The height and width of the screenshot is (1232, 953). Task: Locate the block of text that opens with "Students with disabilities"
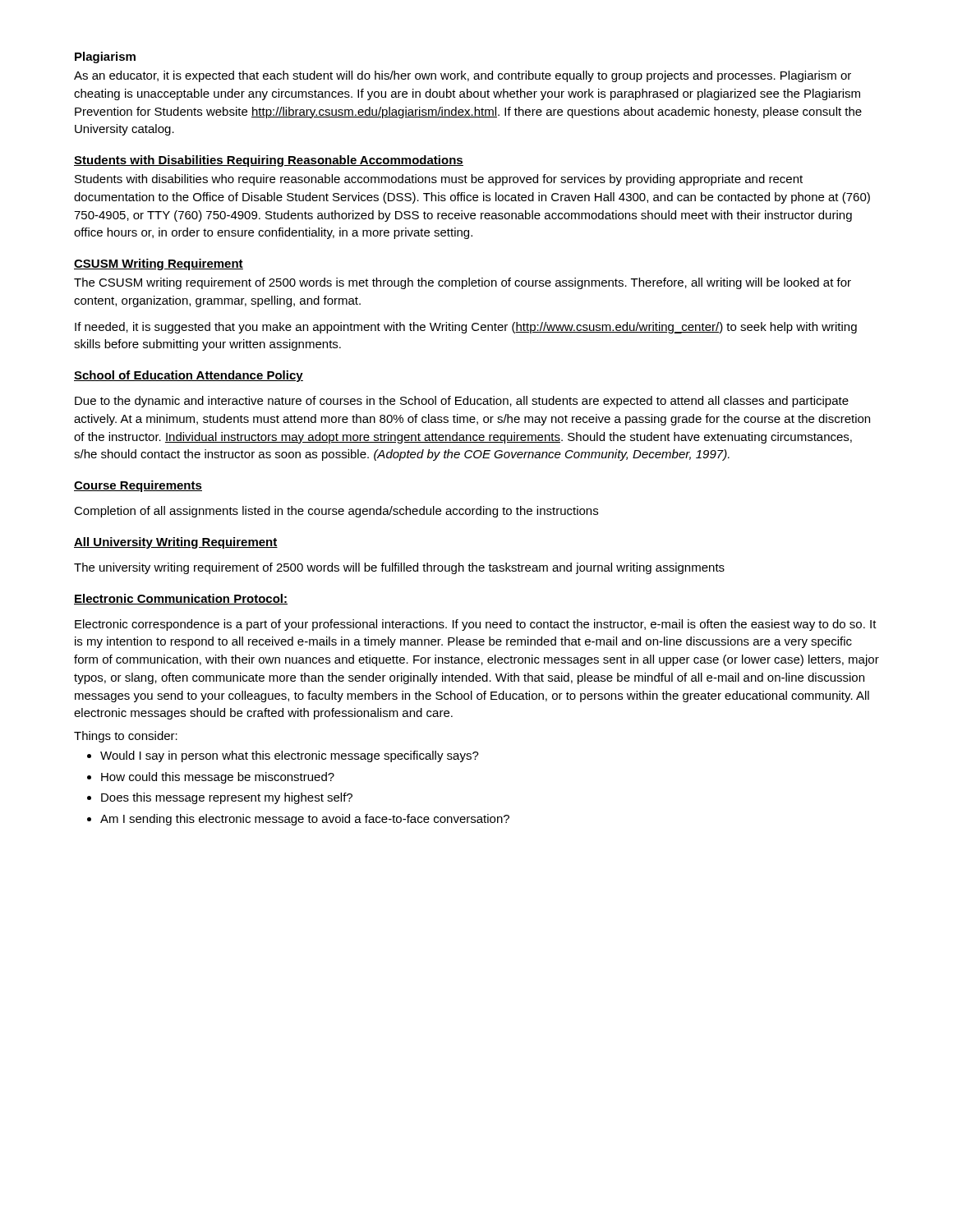click(x=476, y=206)
